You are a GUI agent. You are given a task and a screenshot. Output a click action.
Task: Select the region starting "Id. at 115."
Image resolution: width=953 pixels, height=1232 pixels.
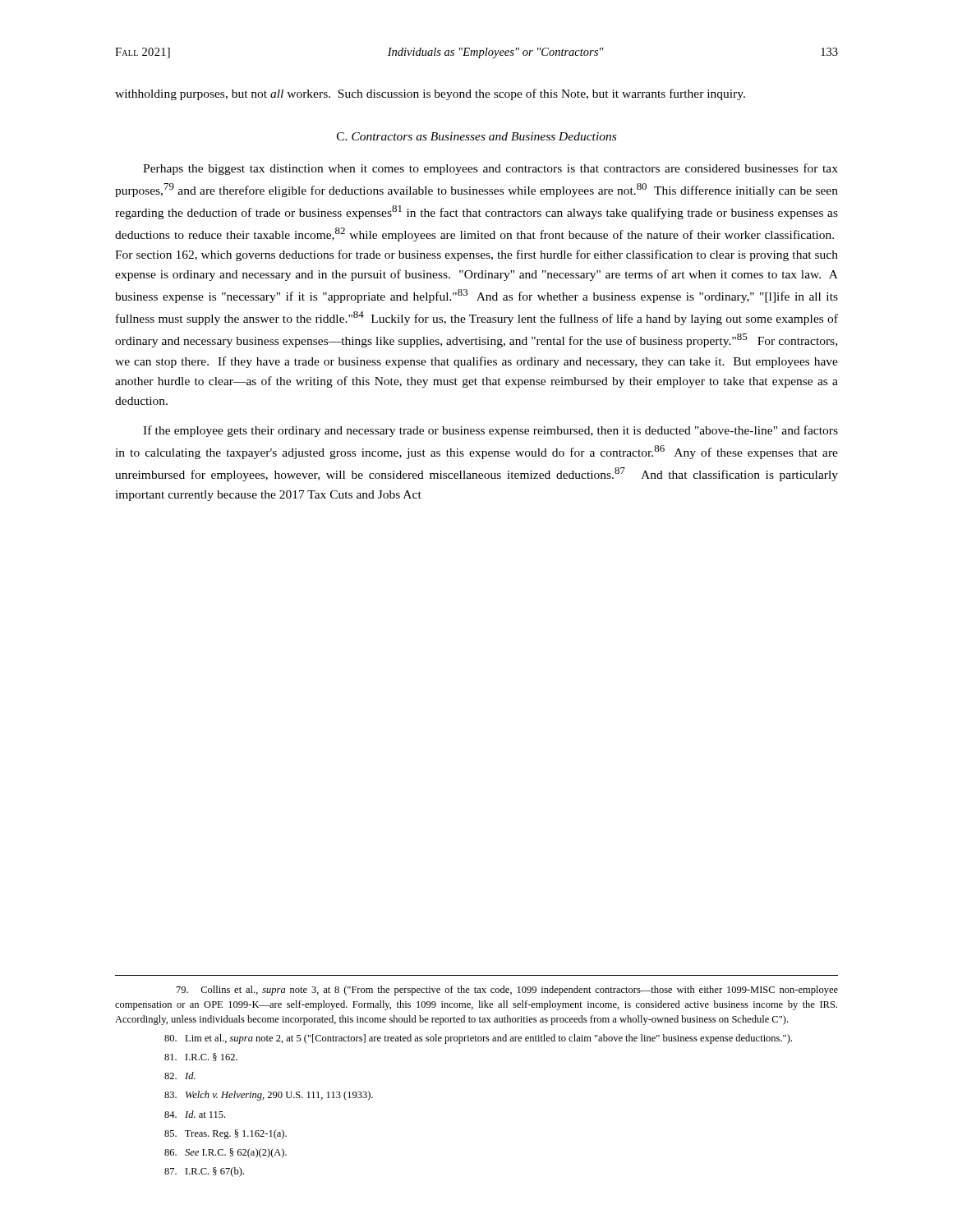coord(185,1114)
